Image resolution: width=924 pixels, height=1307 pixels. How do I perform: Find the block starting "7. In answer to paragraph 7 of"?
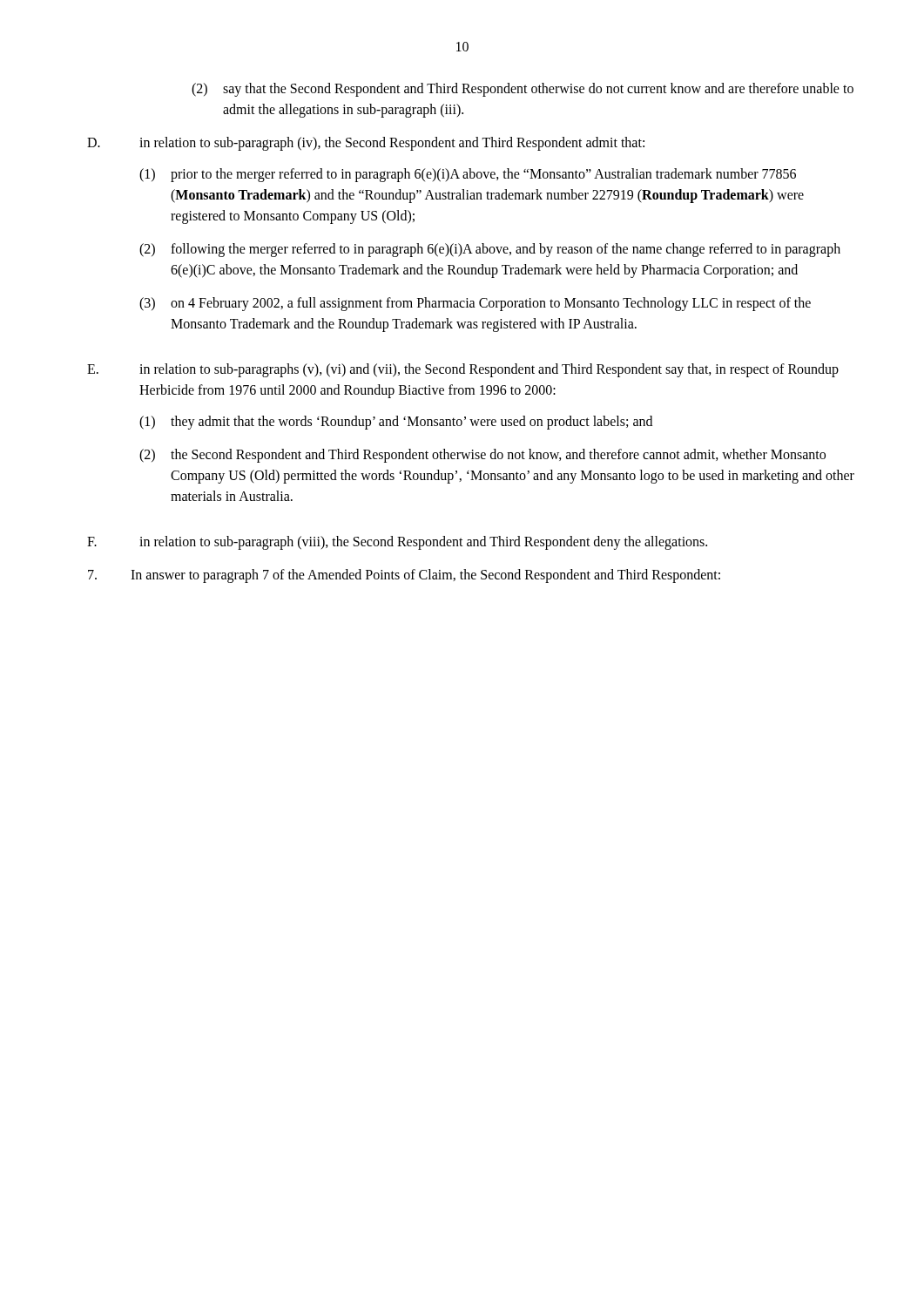(x=471, y=575)
